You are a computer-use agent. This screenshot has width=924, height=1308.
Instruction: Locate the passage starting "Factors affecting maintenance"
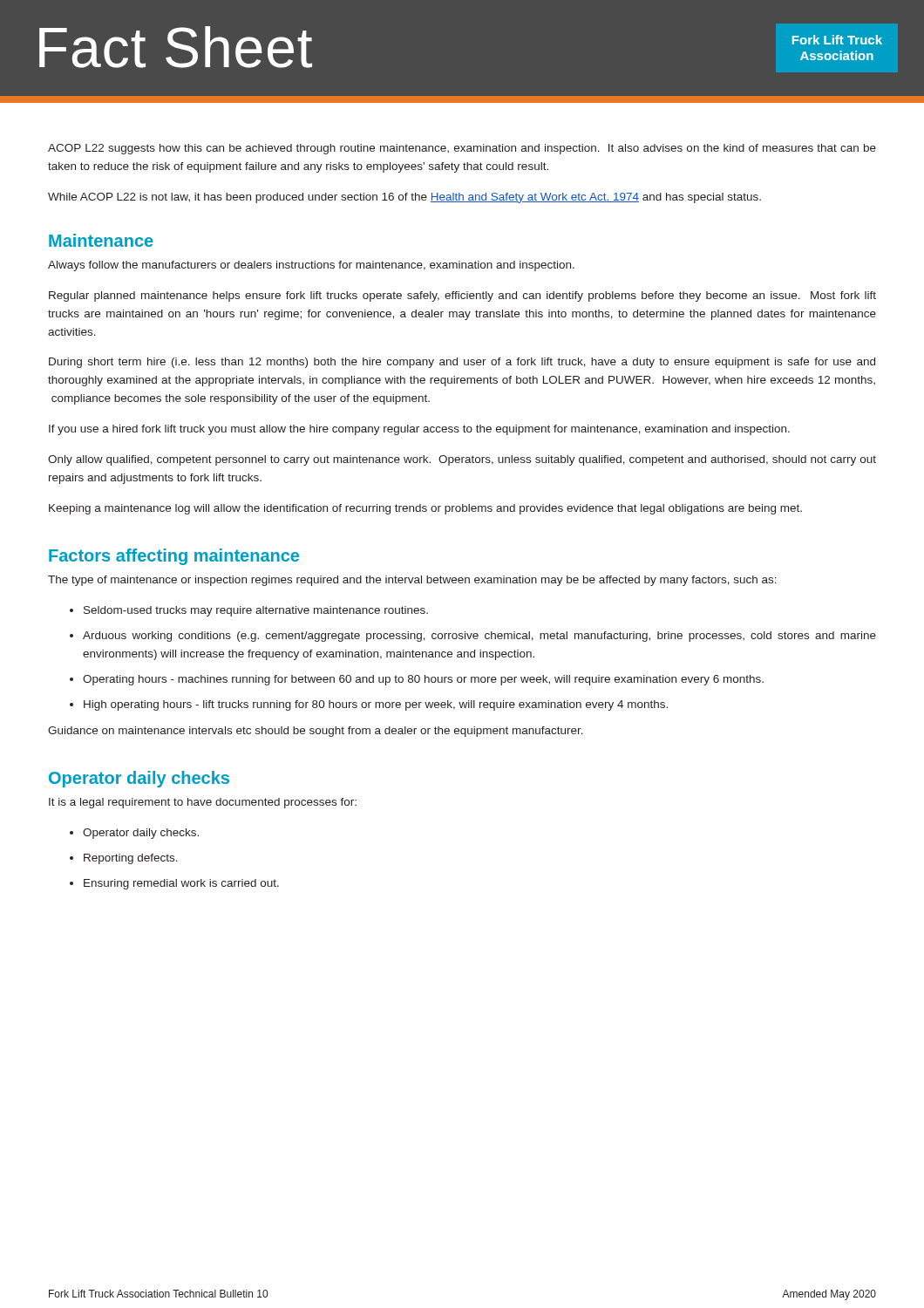[x=174, y=555]
